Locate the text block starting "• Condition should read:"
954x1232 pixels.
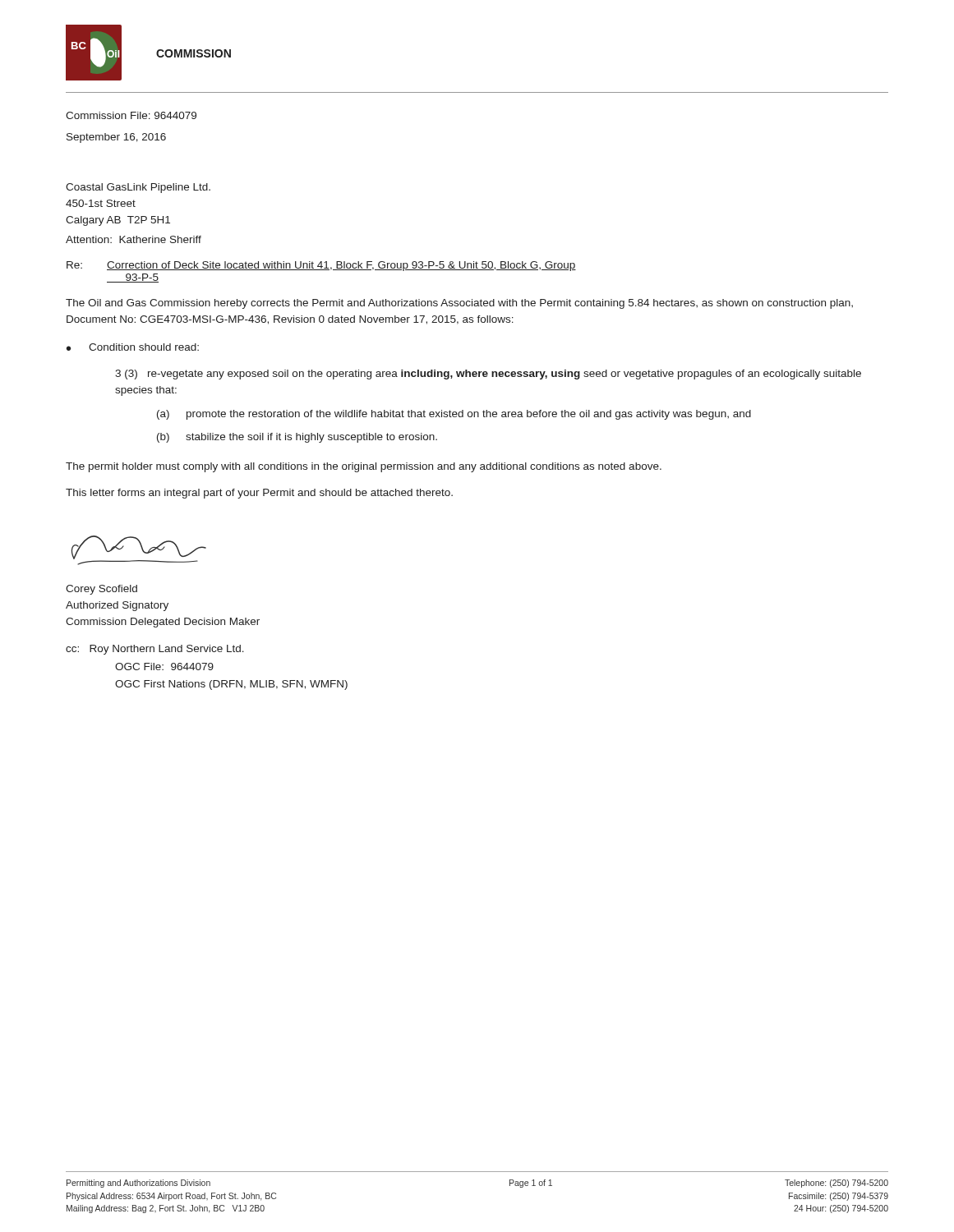[x=133, y=348]
